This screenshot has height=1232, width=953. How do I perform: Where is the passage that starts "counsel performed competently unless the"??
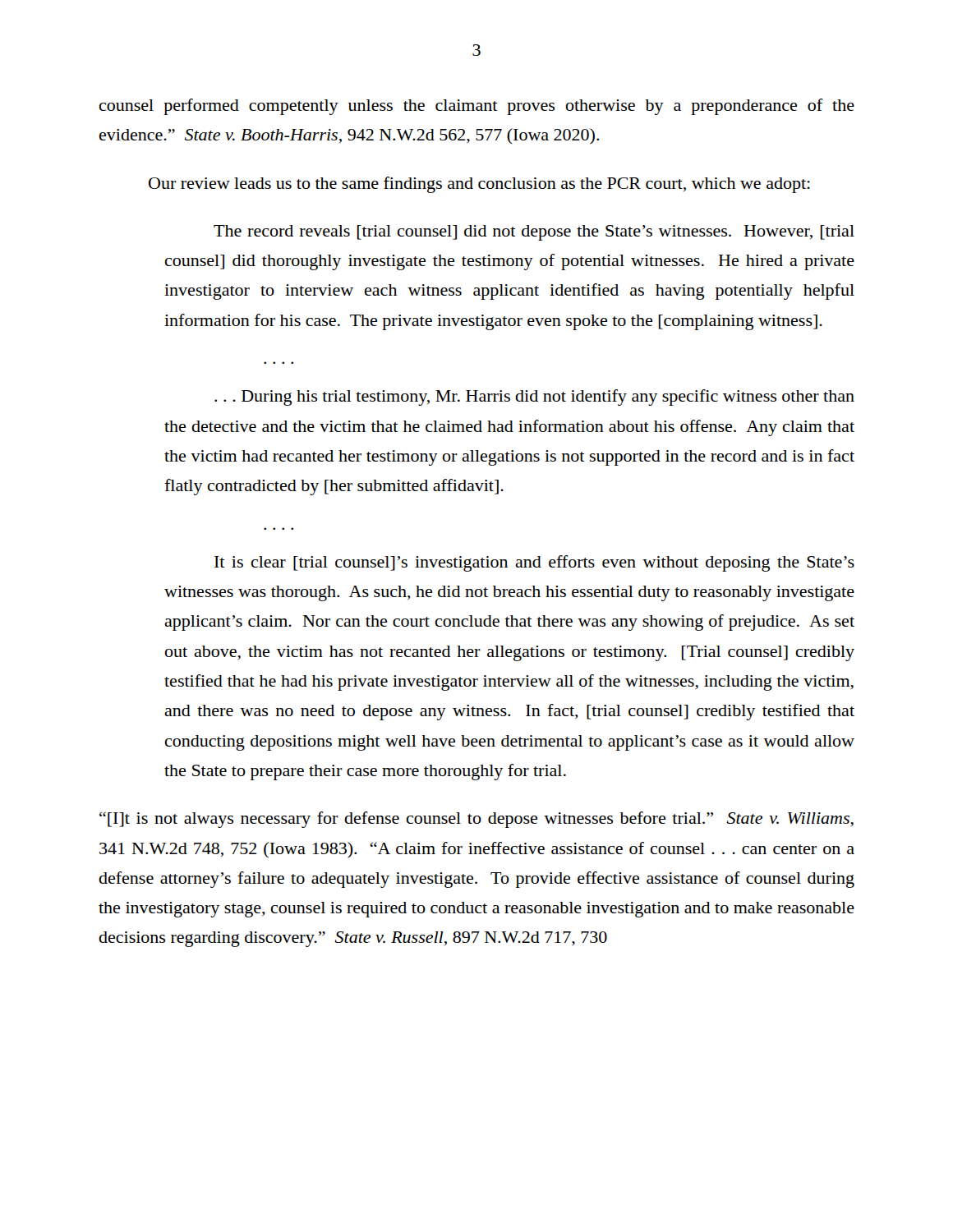(476, 120)
